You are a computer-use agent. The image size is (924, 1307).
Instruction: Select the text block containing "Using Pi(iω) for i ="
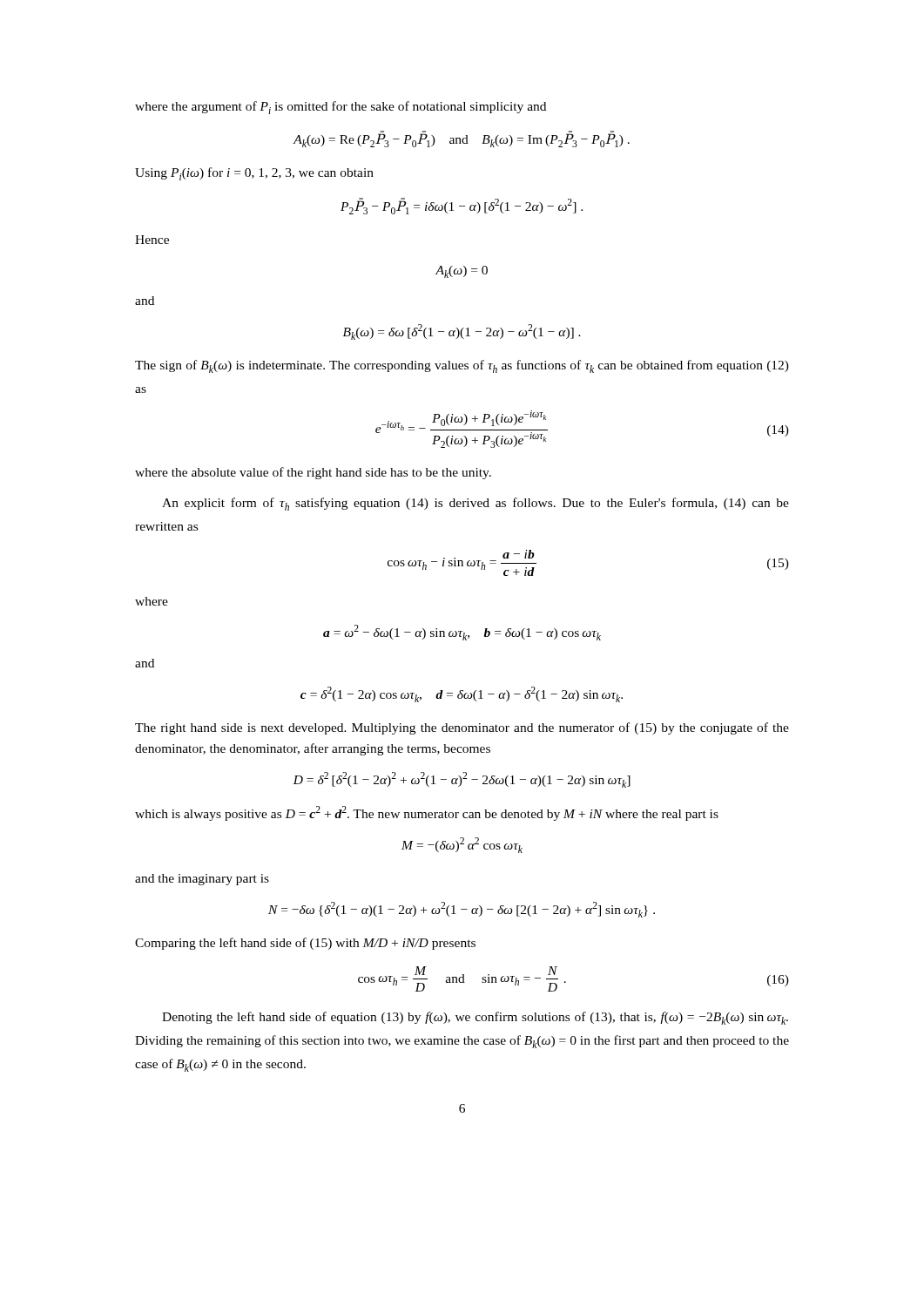[x=254, y=174]
